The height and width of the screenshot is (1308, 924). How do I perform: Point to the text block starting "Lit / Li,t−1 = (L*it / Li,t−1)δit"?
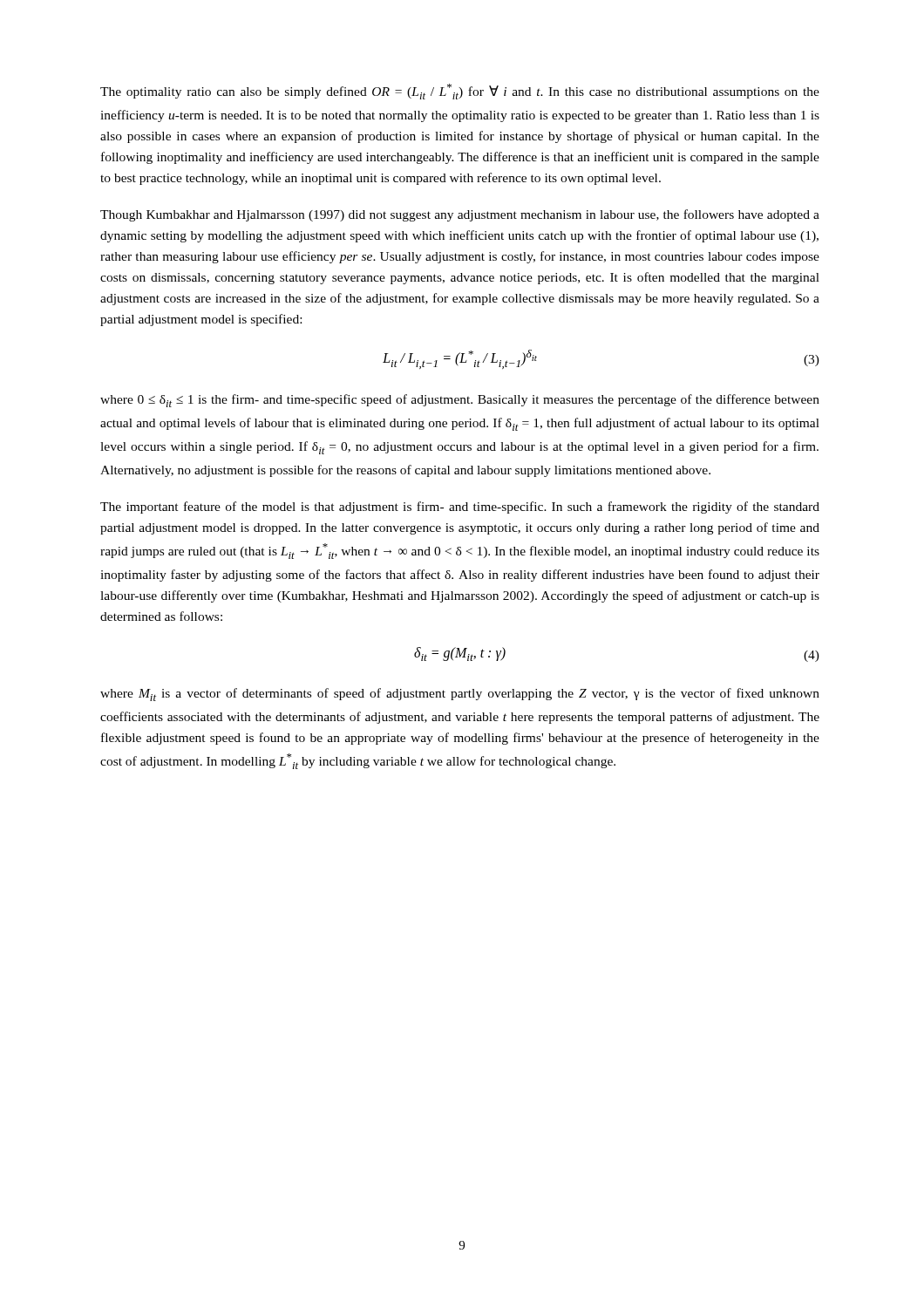pos(462,359)
